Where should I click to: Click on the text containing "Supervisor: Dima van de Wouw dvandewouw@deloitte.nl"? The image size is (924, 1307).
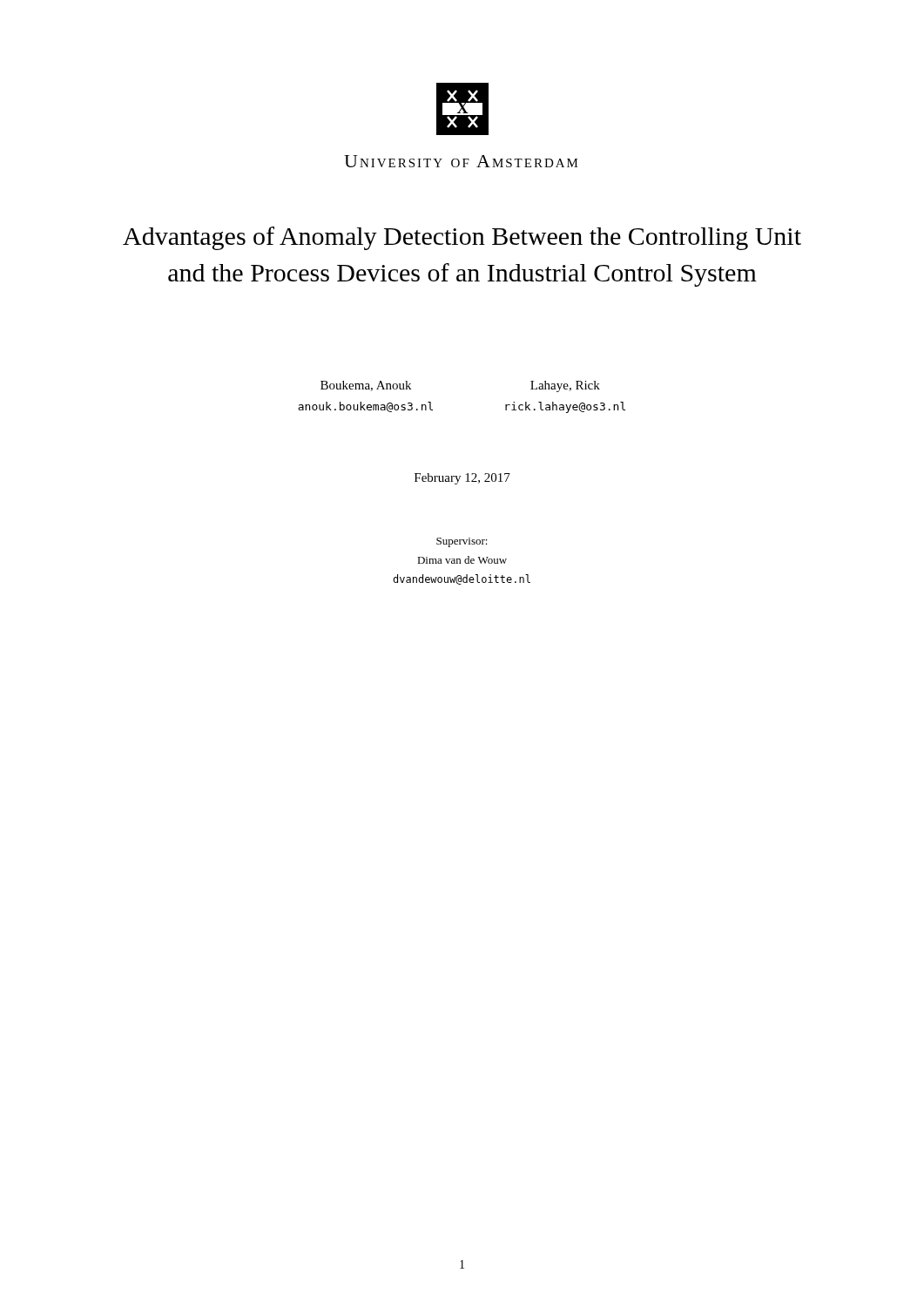pos(462,560)
